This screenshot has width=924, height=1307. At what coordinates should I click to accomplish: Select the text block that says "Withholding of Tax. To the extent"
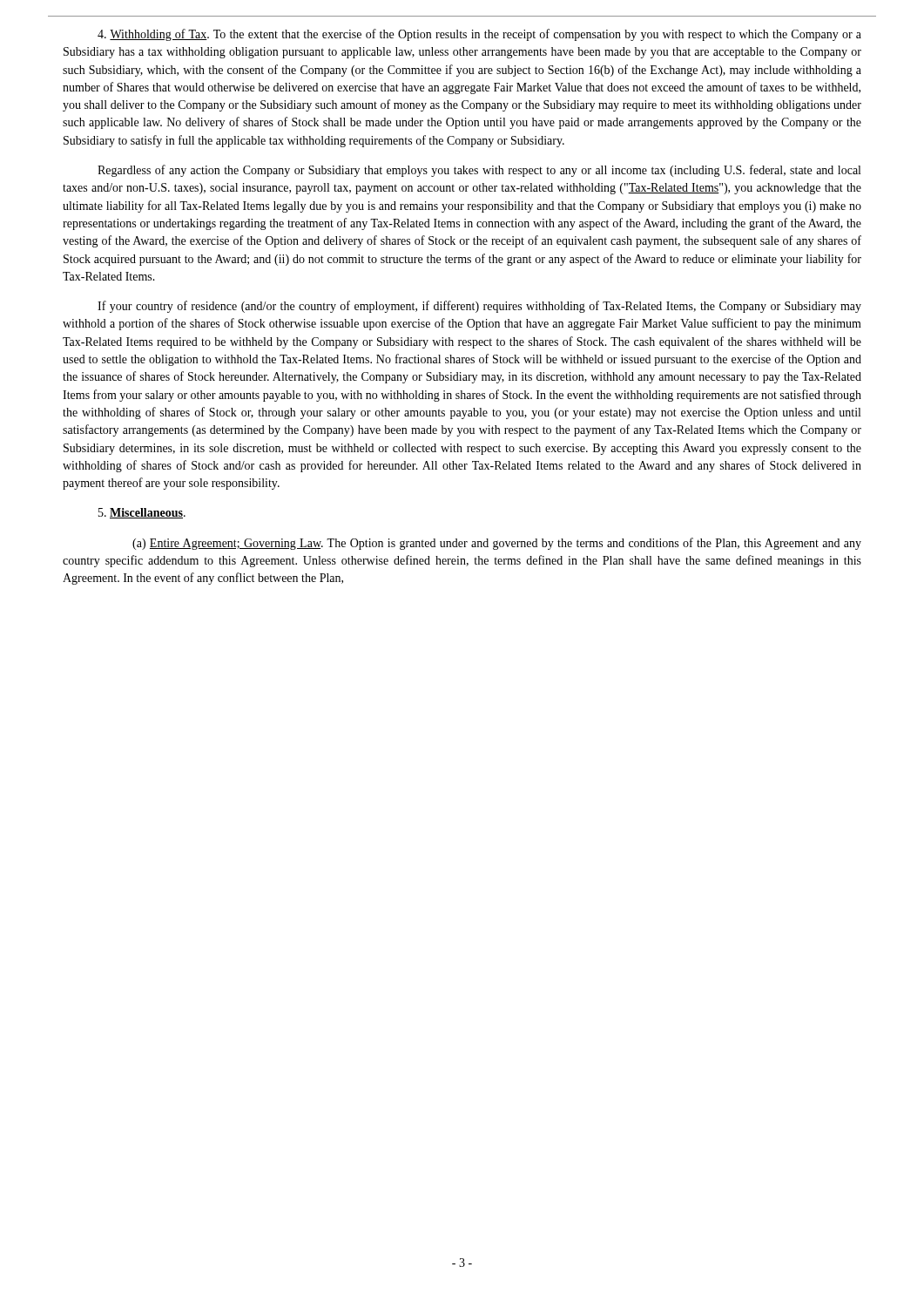[x=462, y=87]
